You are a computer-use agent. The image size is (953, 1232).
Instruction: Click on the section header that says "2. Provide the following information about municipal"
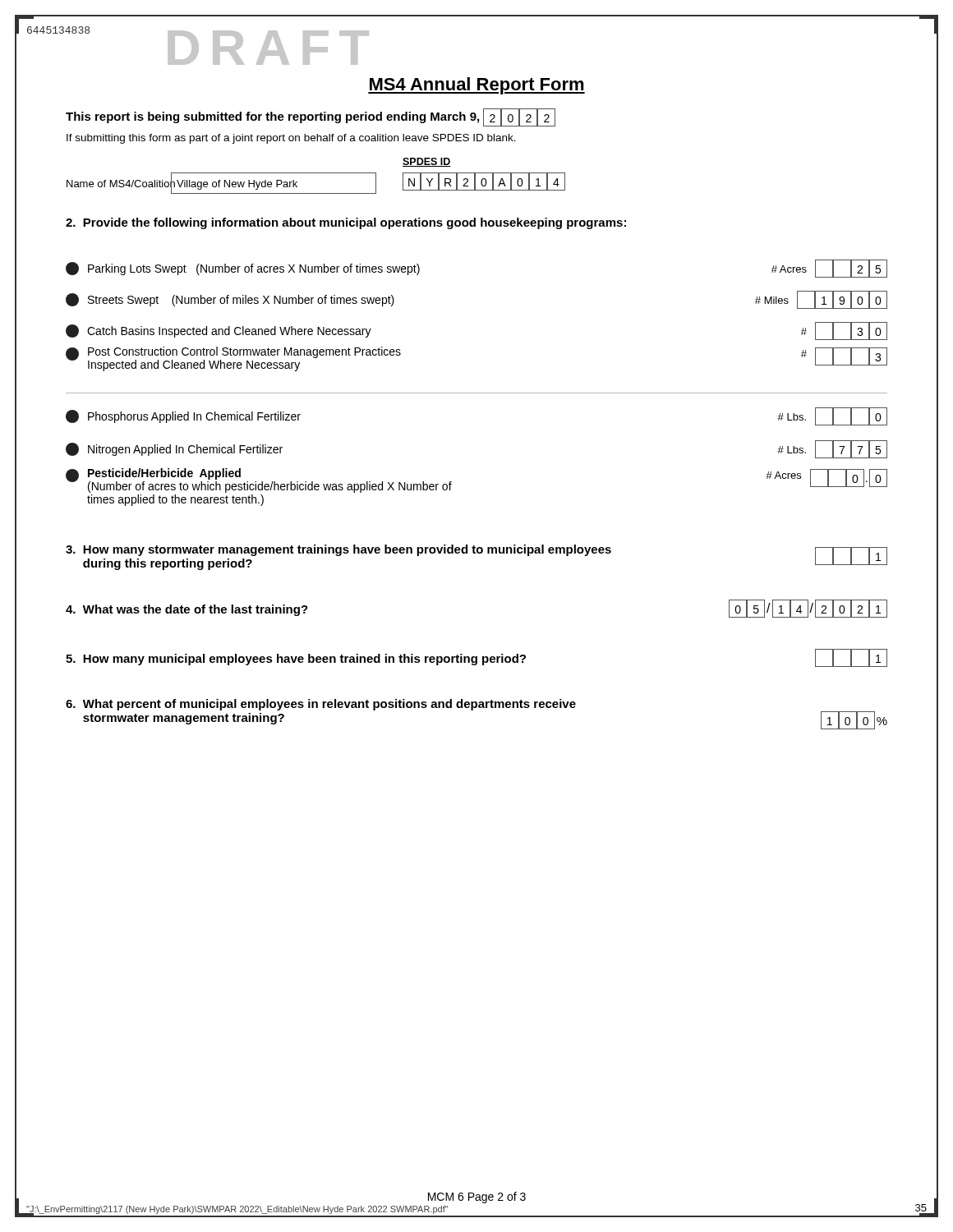pos(346,222)
